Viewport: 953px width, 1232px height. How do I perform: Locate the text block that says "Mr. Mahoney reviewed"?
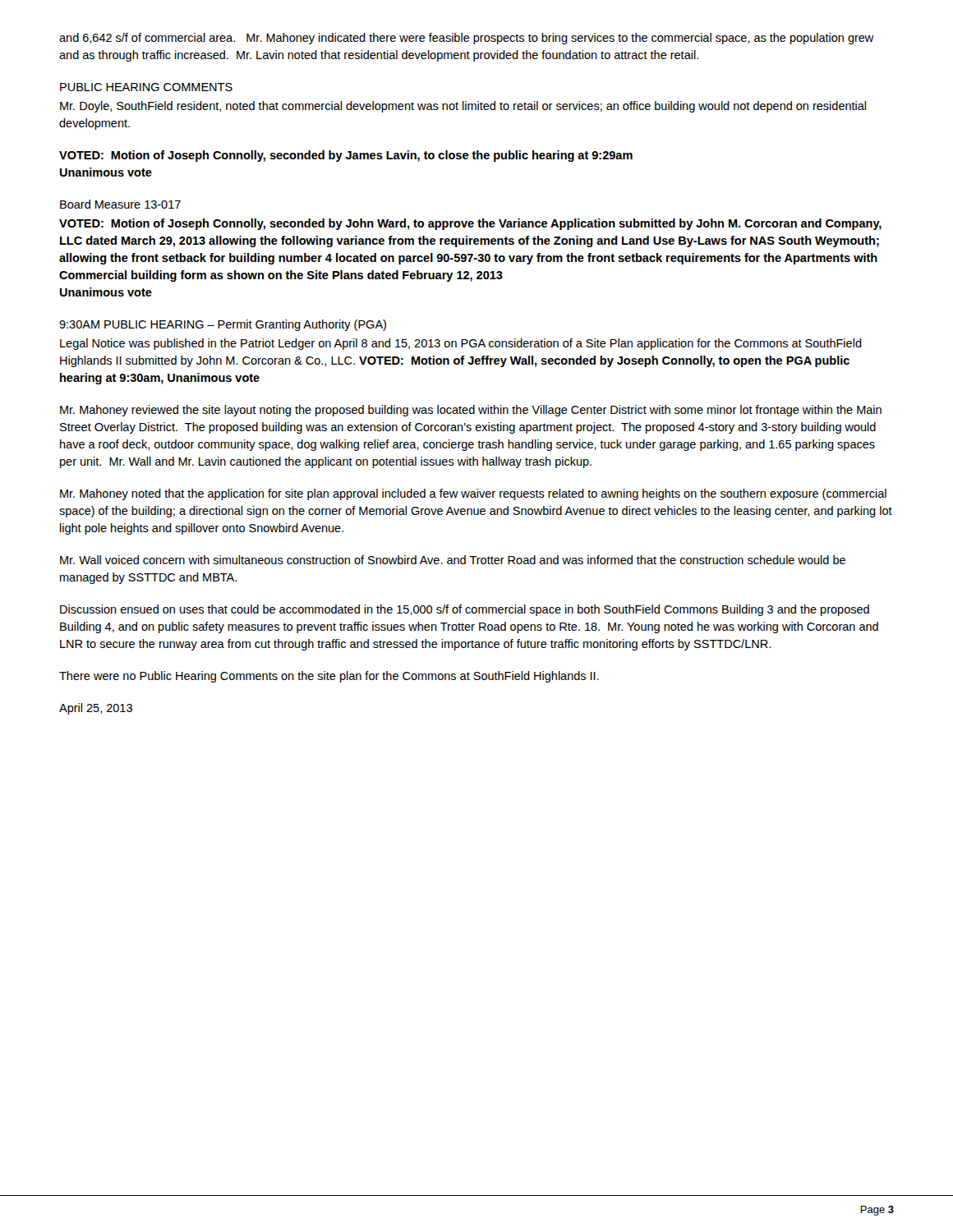click(471, 436)
